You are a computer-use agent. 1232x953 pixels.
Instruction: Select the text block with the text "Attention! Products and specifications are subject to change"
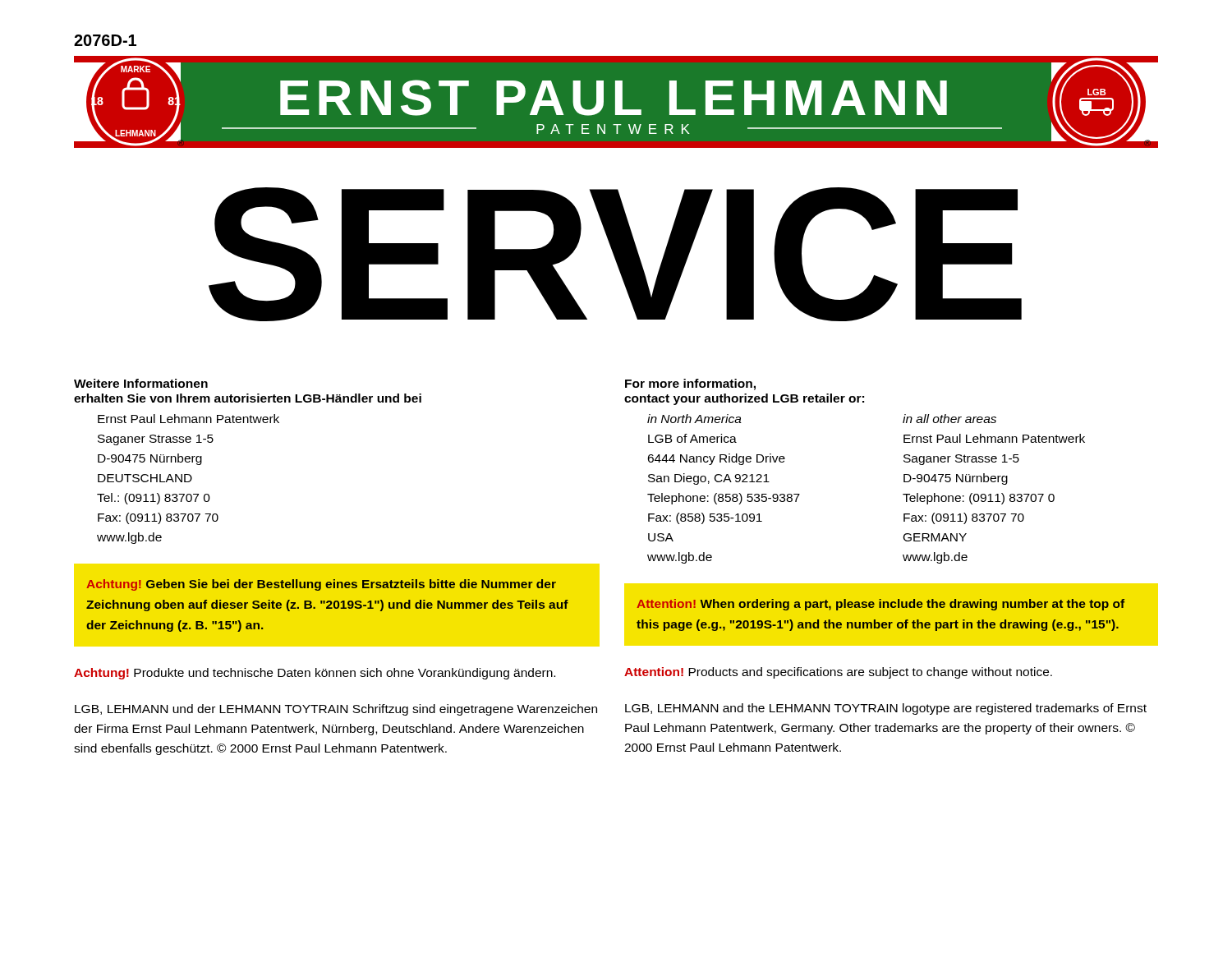point(839,671)
